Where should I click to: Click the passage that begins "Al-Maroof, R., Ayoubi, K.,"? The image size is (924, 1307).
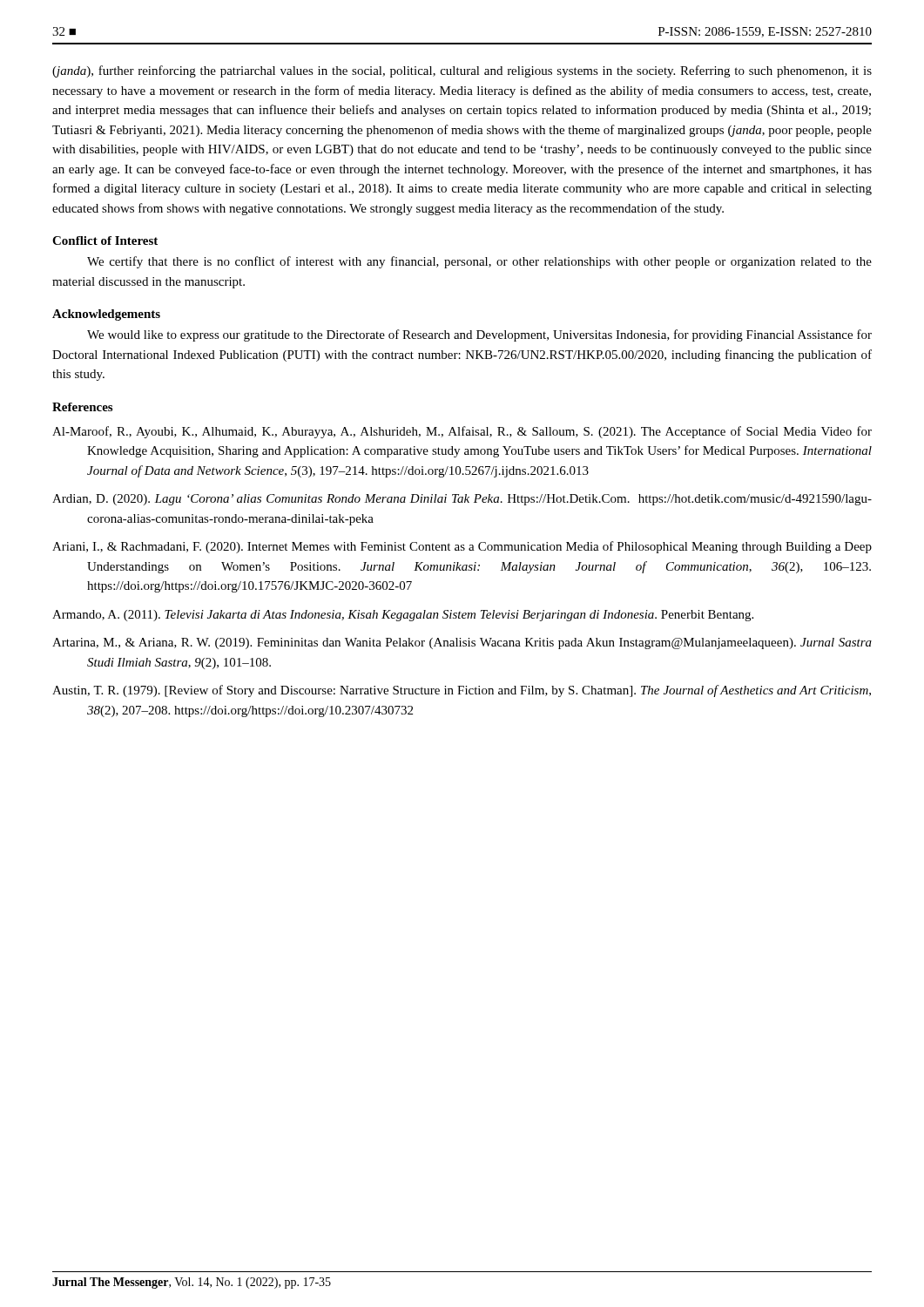(462, 451)
